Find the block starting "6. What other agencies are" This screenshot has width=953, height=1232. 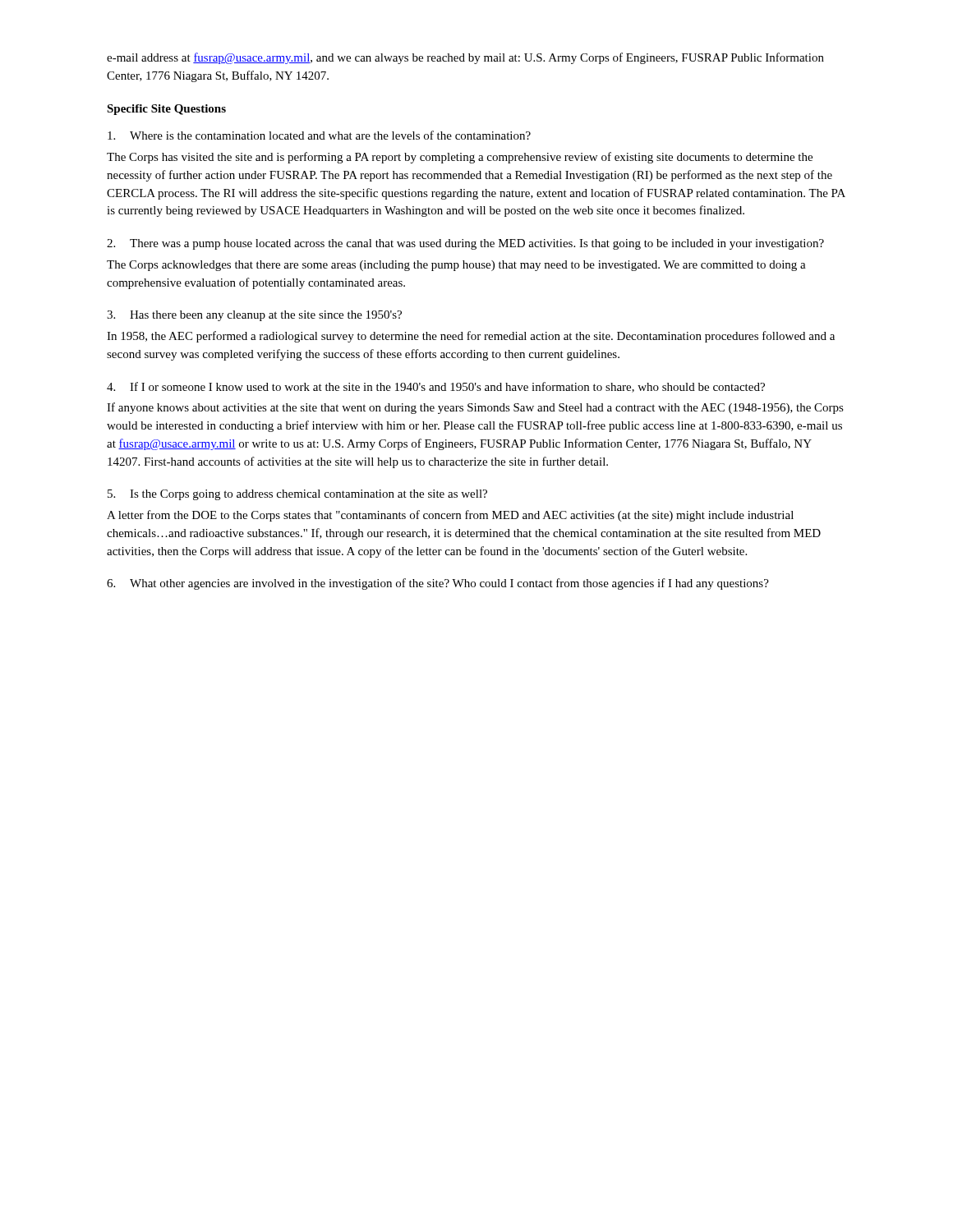point(476,584)
